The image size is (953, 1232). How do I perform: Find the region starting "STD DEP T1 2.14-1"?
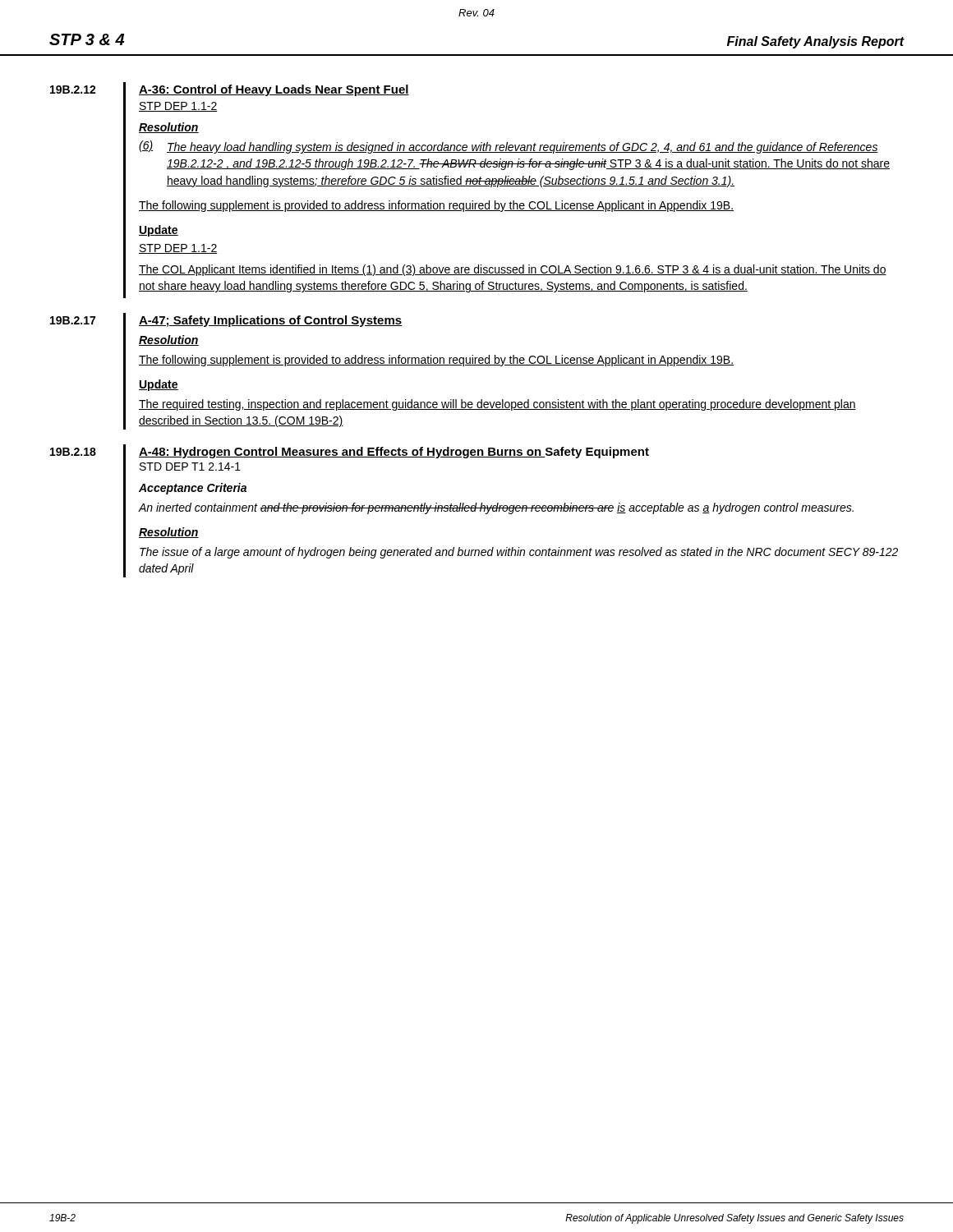tap(190, 466)
